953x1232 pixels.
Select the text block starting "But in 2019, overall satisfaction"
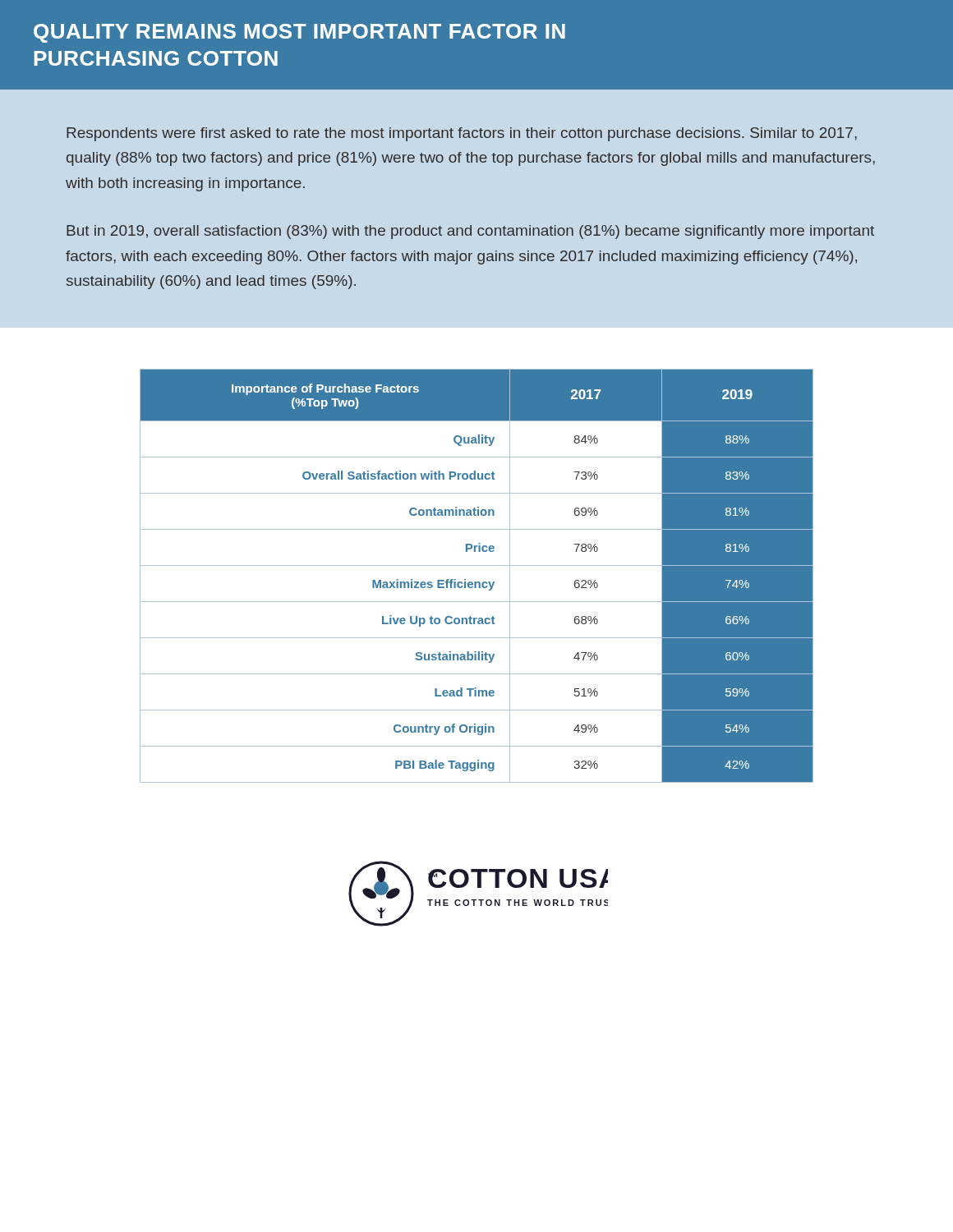[x=470, y=255]
